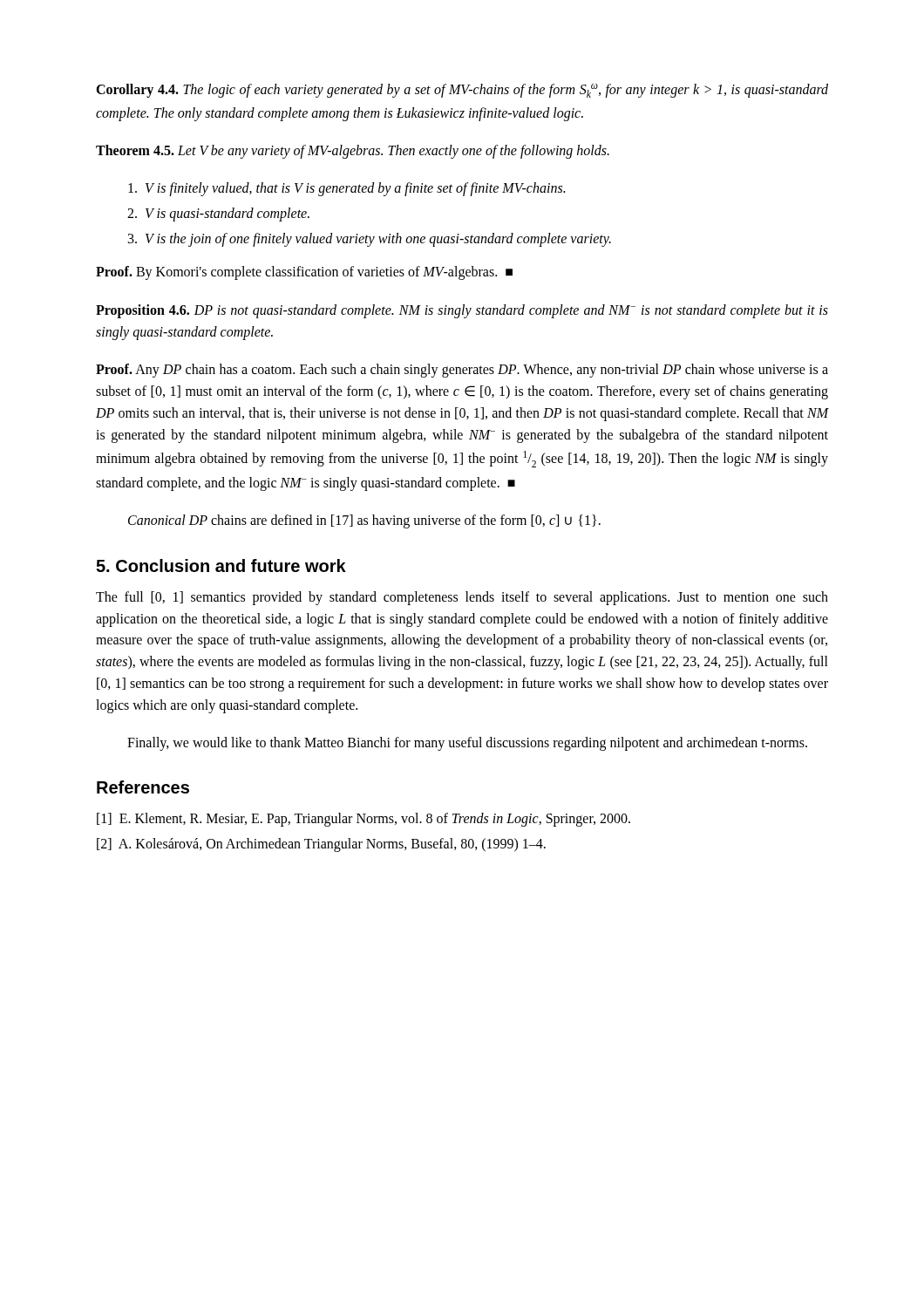Point to the block beginning "Proof. By Komori's complete classification of varieties"
Screen dimensions: 1308x924
(x=462, y=273)
